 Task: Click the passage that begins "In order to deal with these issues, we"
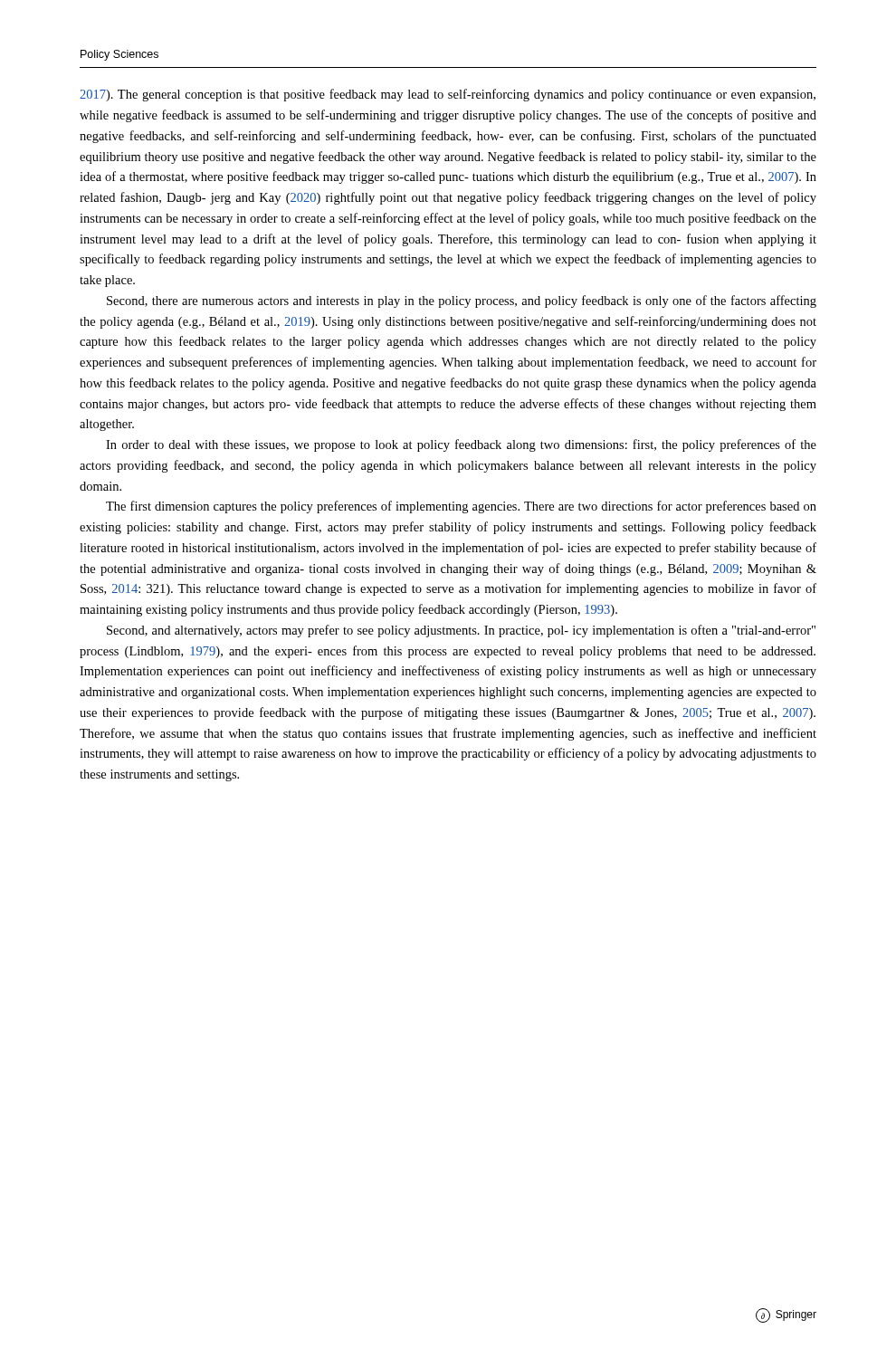pyautogui.click(x=448, y=465)
